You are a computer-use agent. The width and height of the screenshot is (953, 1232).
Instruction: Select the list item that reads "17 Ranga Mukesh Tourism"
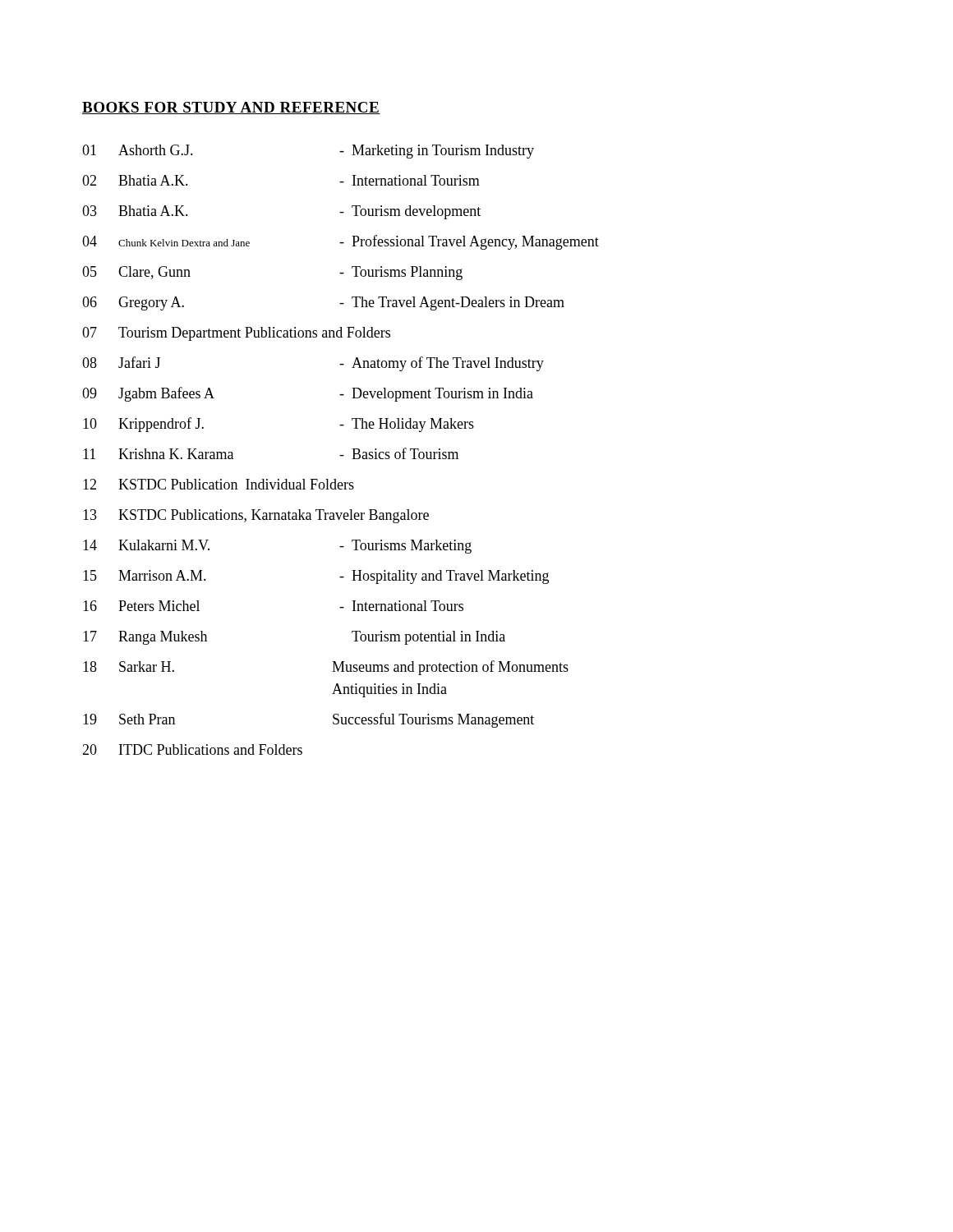[x=485, y=637]
